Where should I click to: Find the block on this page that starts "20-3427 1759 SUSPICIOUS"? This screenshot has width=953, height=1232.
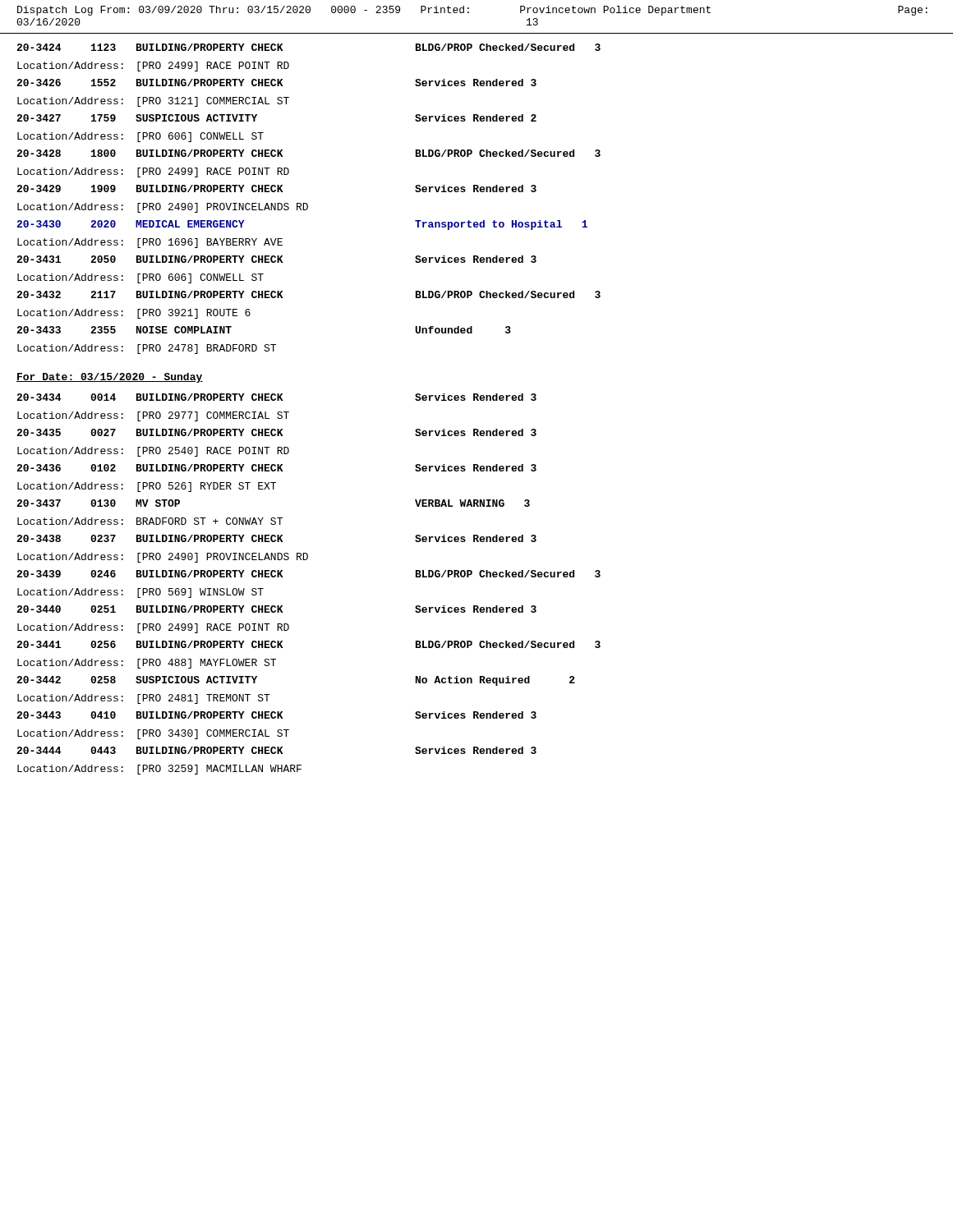pyautogui.click(x=476, y=128)
